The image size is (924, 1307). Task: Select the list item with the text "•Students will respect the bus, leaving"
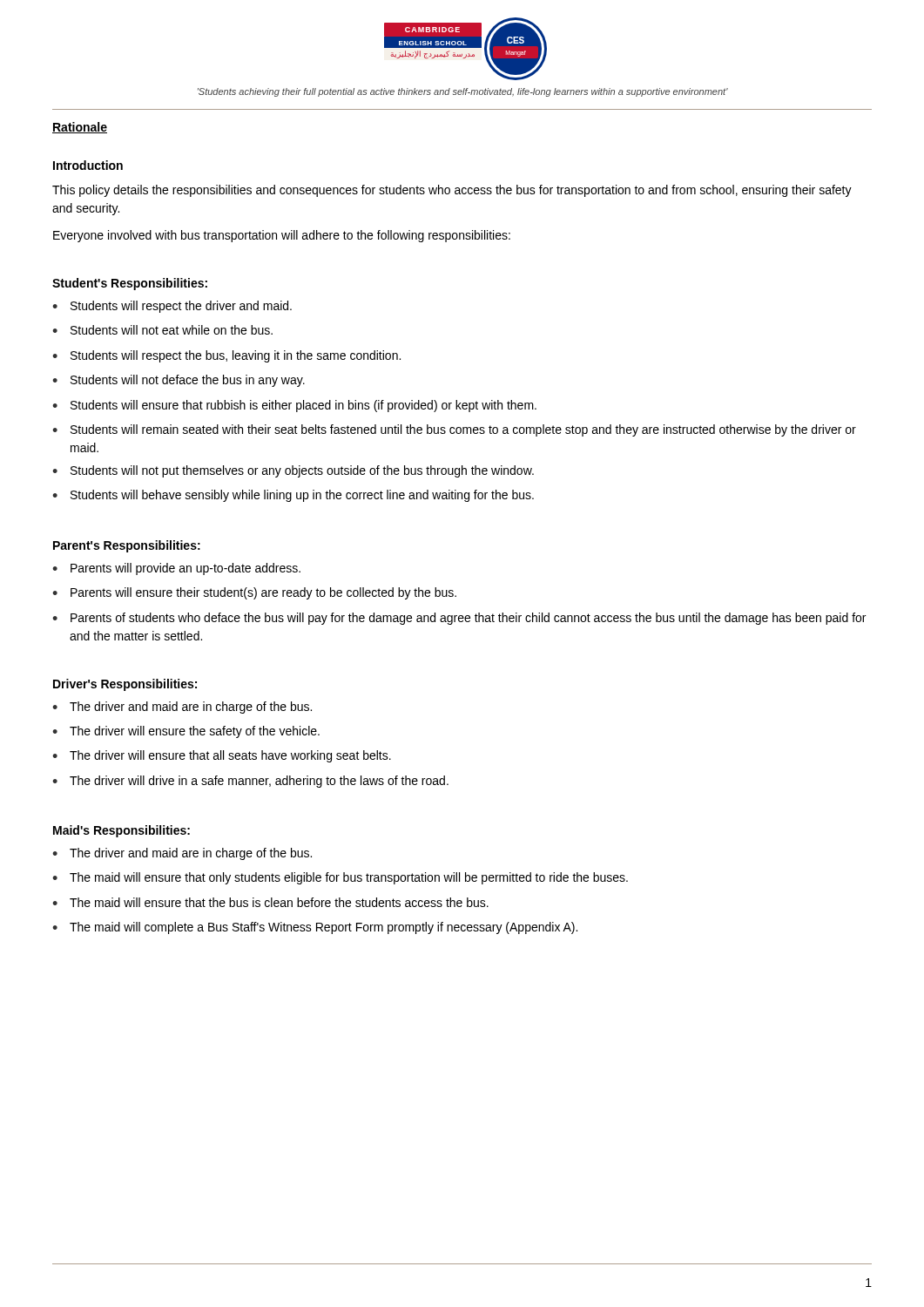coord(226,356)
